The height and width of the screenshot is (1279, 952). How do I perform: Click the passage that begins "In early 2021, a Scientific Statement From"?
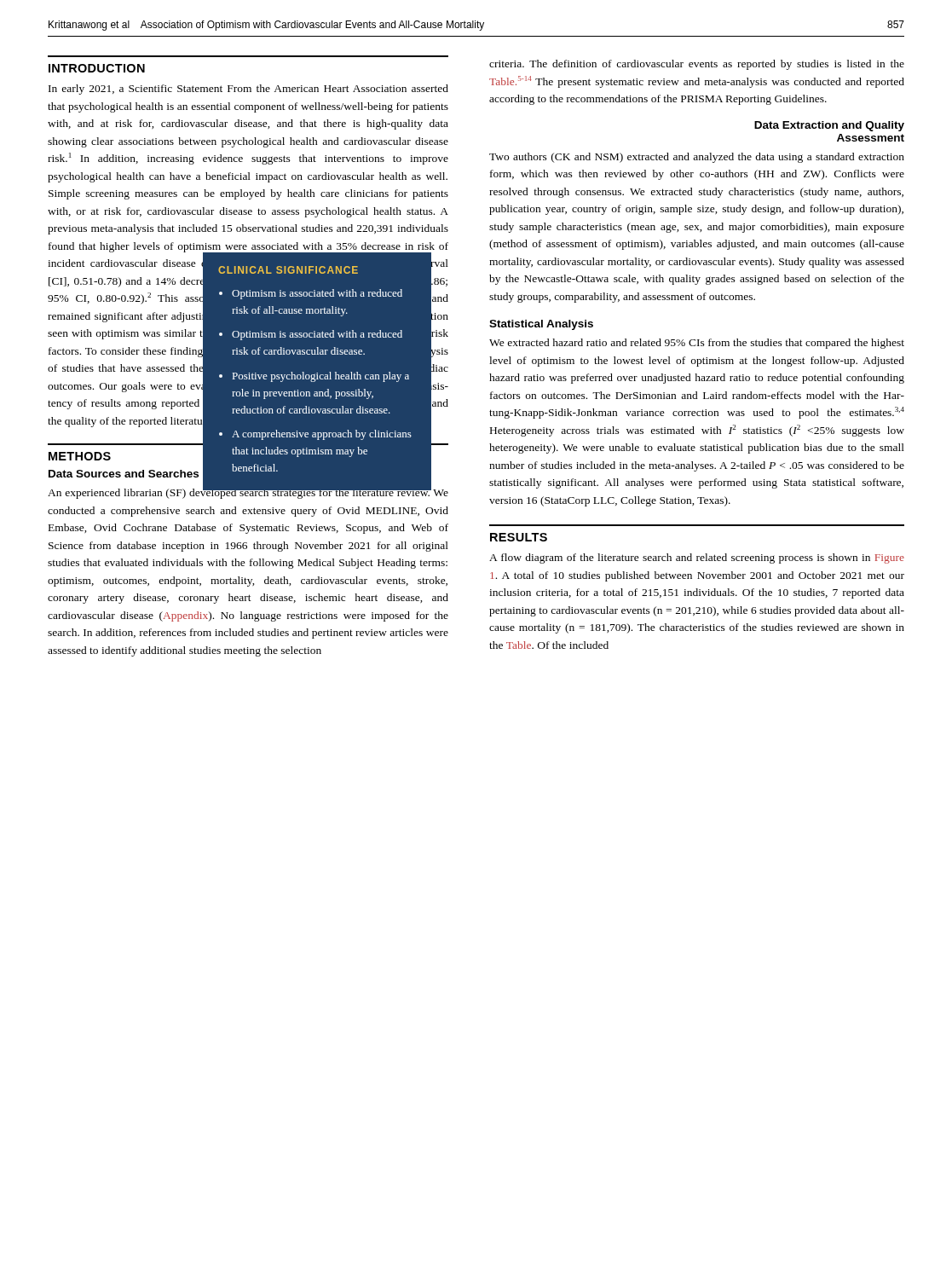pos(248,254)
